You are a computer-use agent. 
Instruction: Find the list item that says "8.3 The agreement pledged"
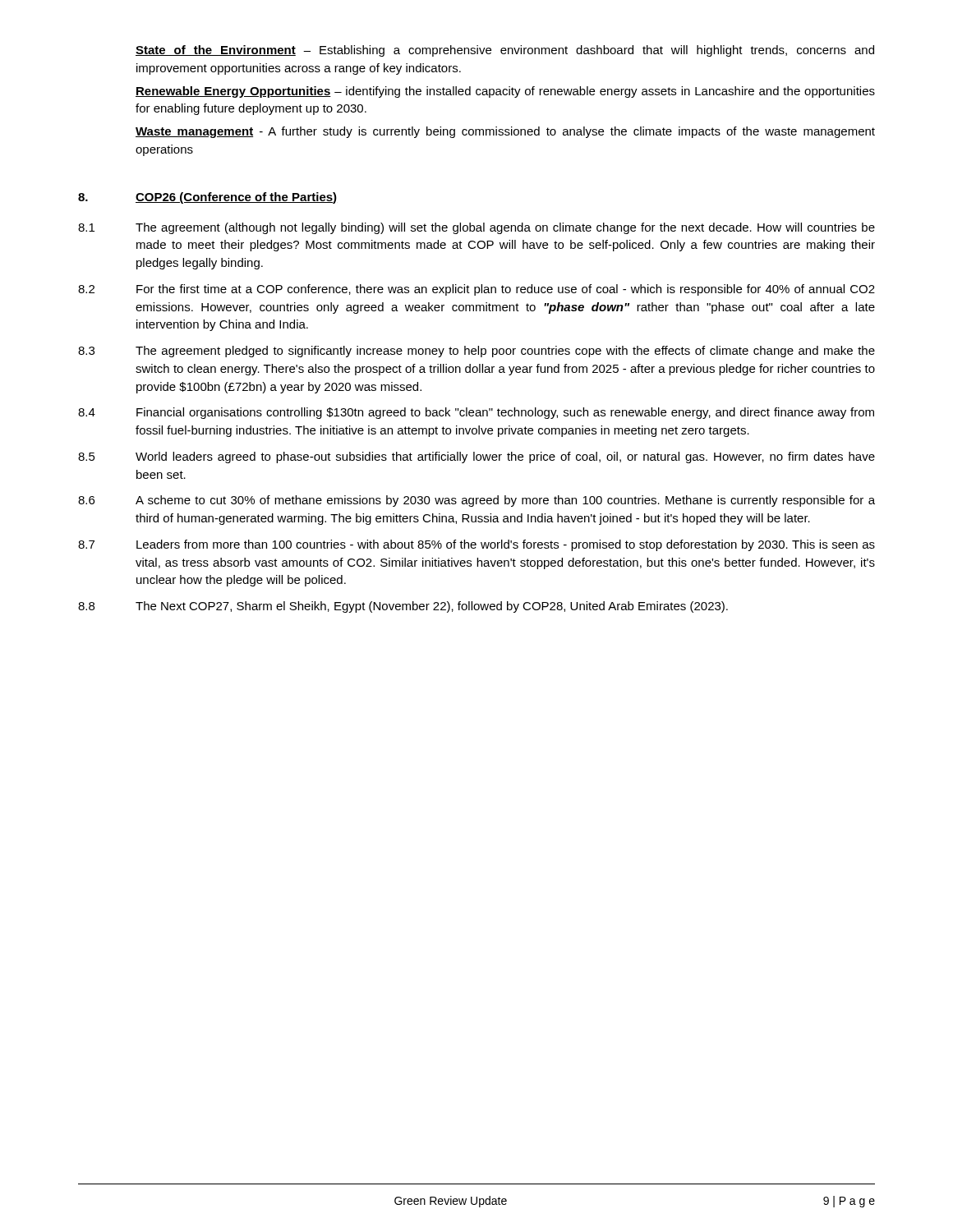[x=476, y=368]
